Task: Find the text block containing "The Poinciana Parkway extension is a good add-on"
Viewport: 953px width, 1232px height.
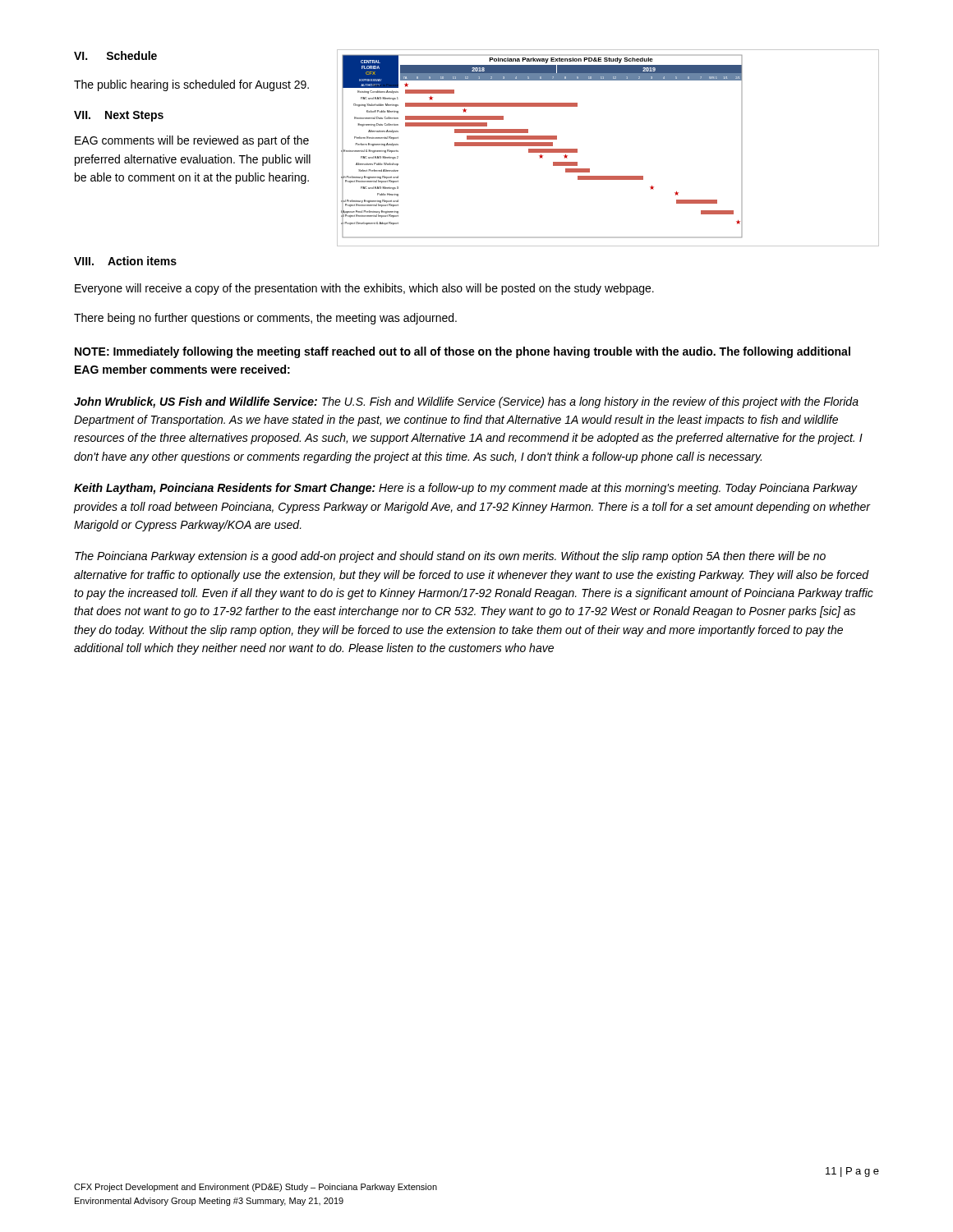Action: (x=474, y=602)
